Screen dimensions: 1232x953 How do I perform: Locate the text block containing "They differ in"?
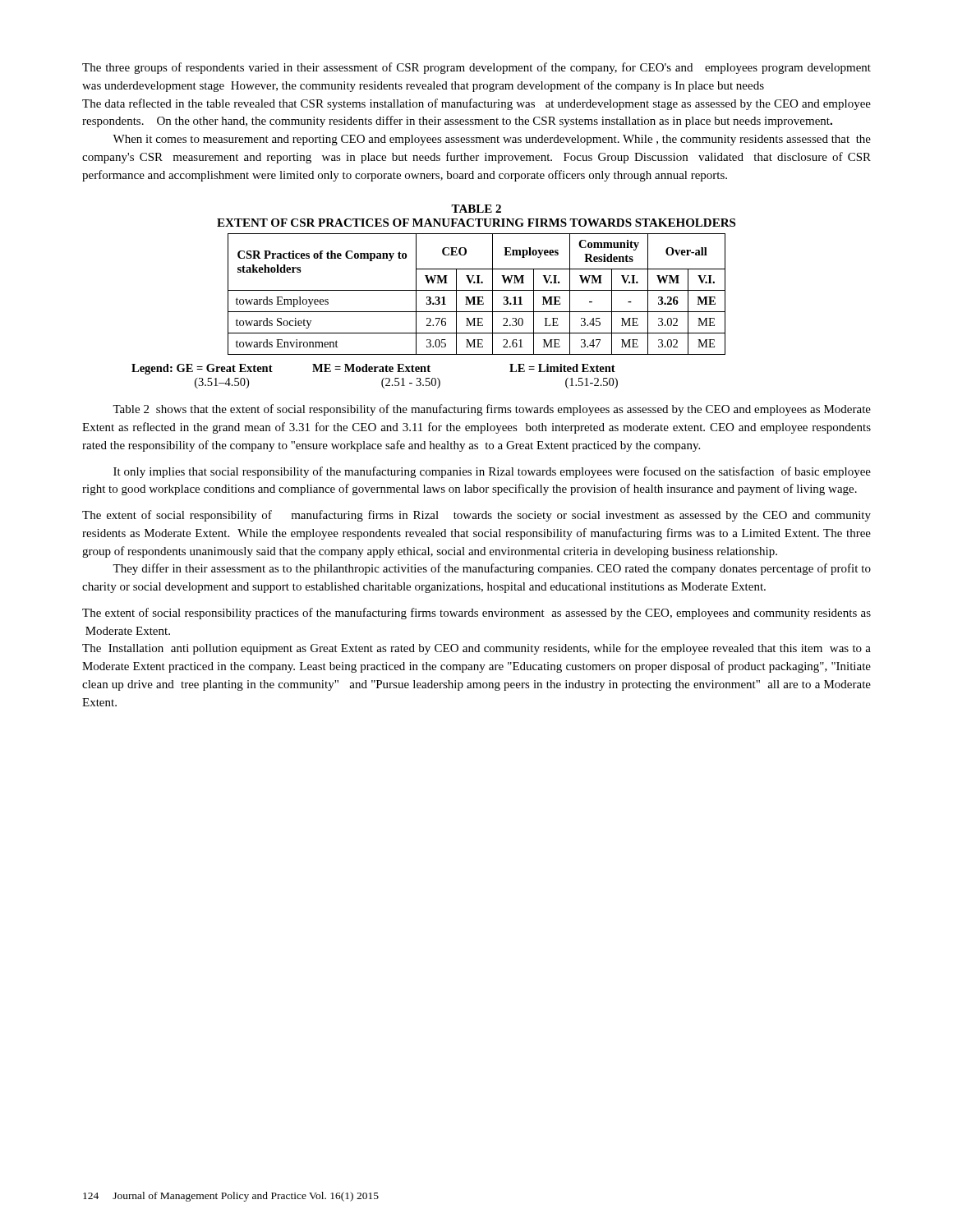point(476,578)
